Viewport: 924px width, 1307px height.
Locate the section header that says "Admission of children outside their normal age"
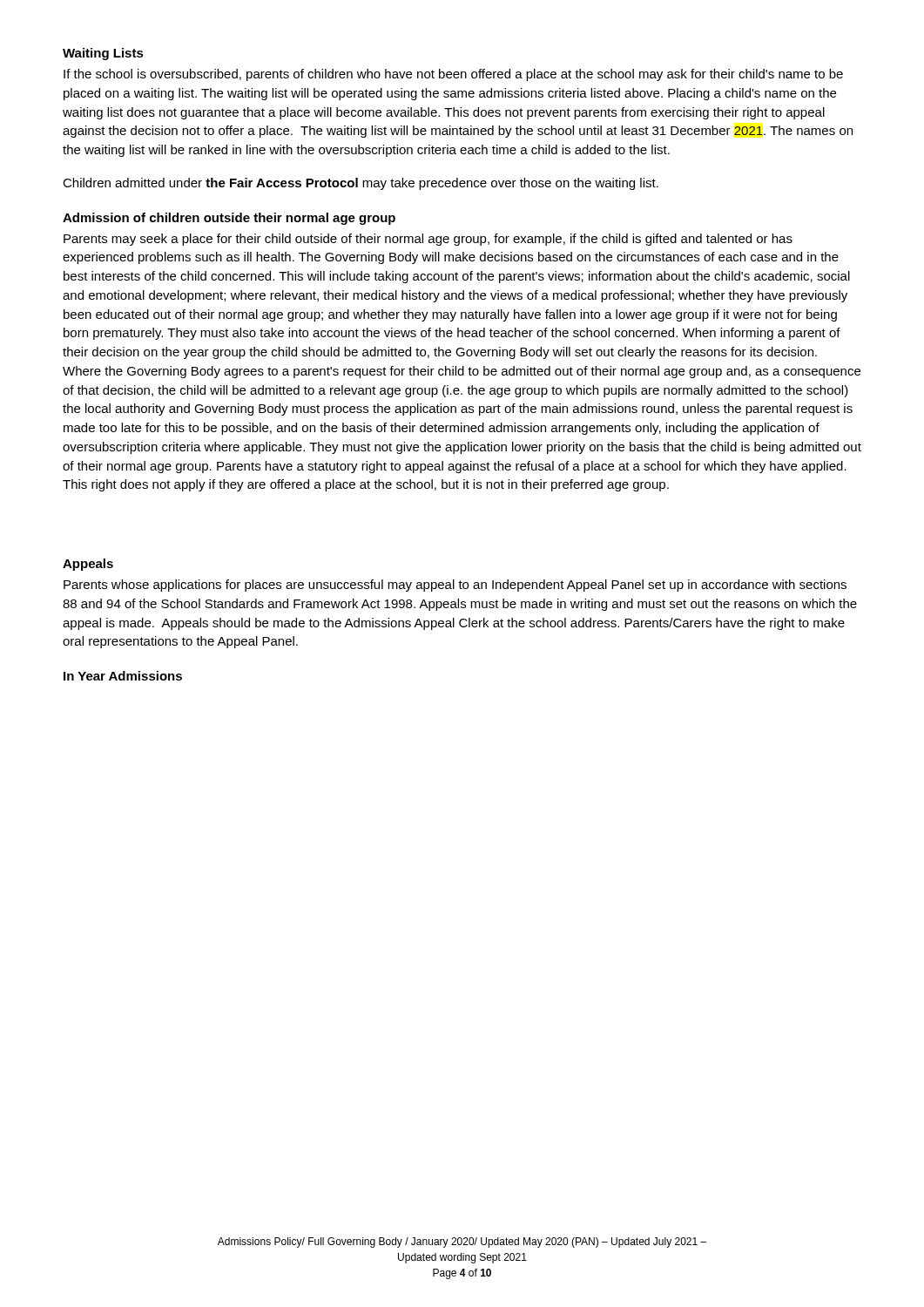click(229, 217)
